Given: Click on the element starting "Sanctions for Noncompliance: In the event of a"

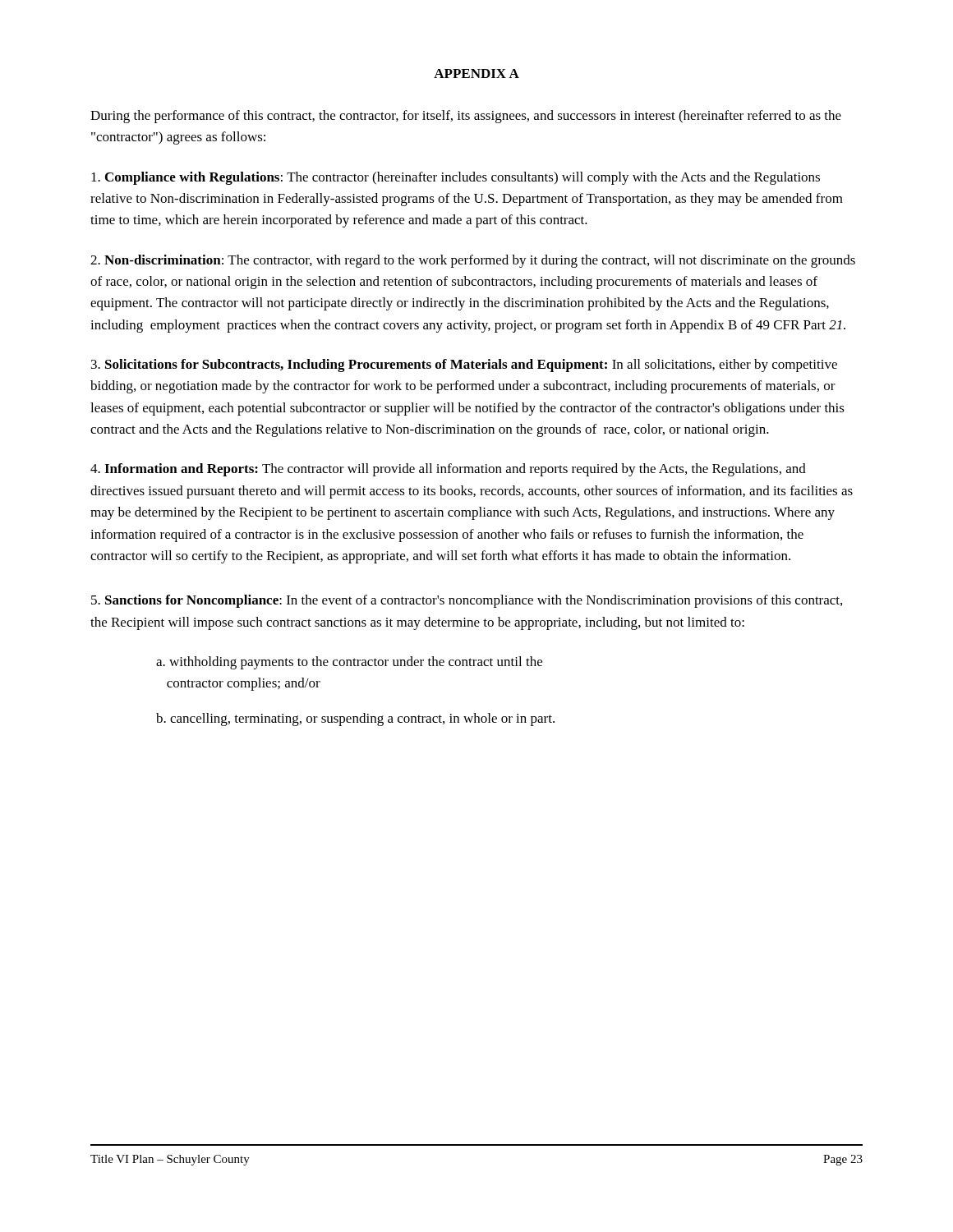Looking at the screenshot, I should (467, 611).
